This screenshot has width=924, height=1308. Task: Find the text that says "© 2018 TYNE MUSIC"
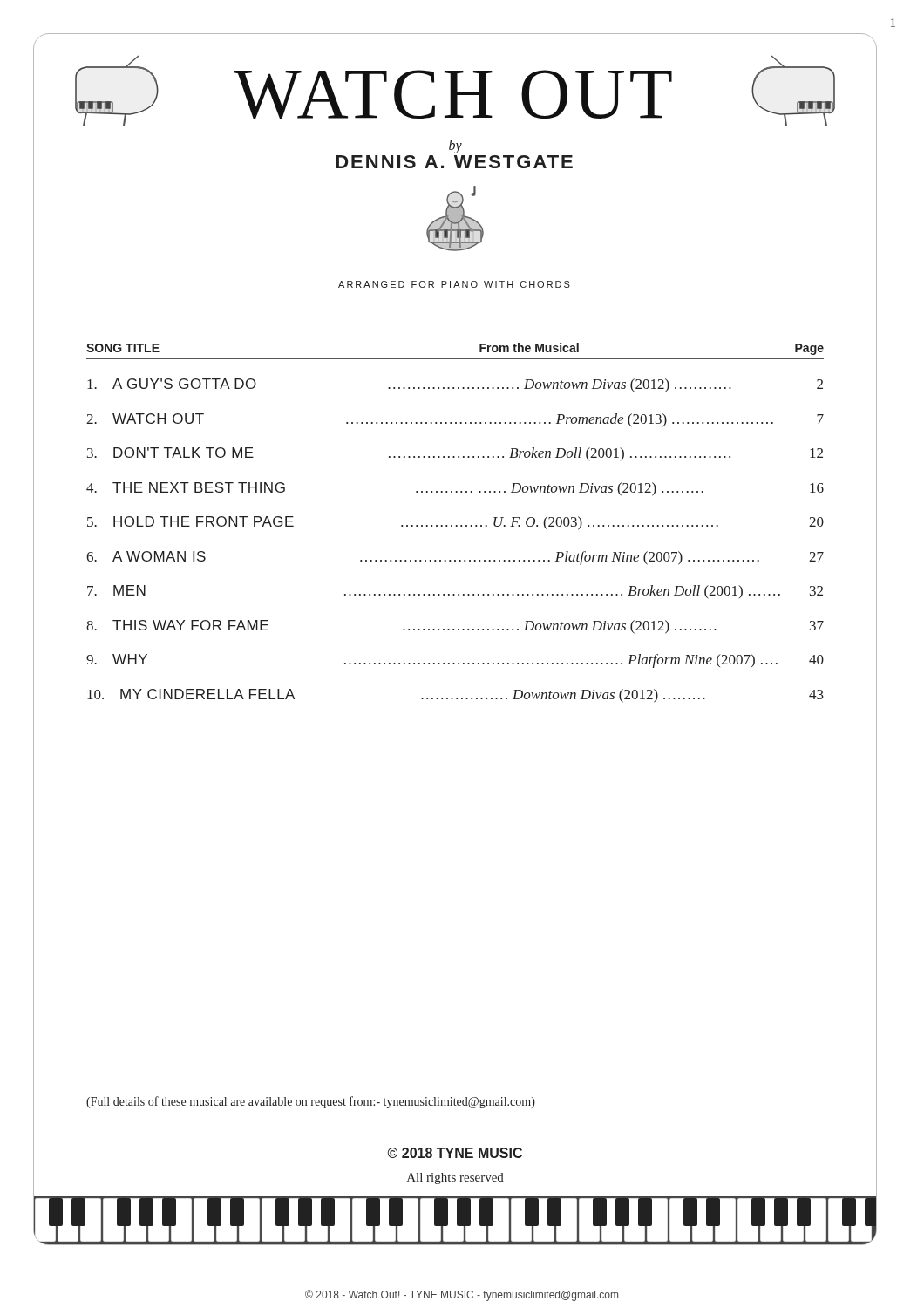pyautogui.click(x=455, y=1153)
